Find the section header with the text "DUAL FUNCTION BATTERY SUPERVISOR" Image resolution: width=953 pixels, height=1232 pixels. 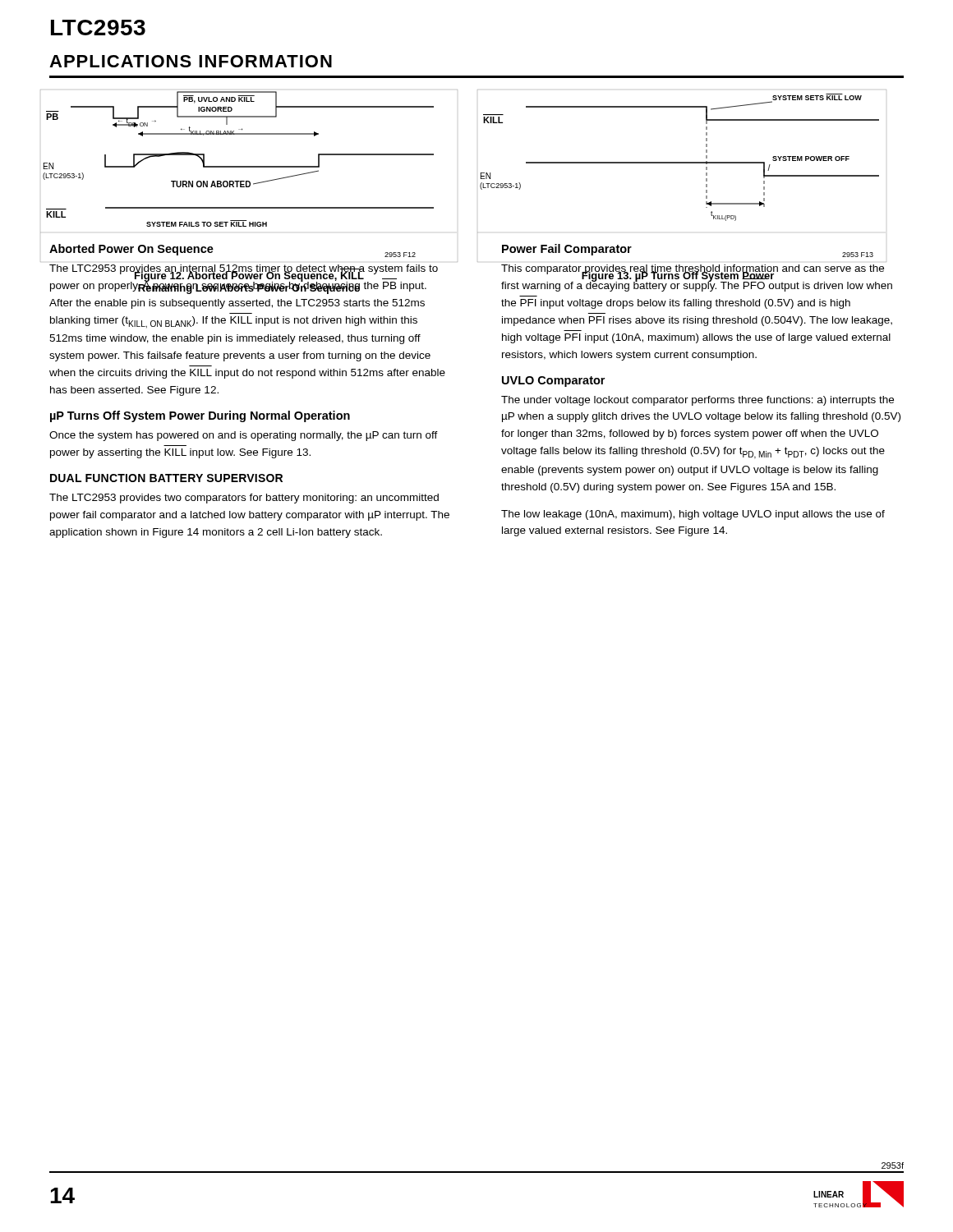tap(166, 478)
